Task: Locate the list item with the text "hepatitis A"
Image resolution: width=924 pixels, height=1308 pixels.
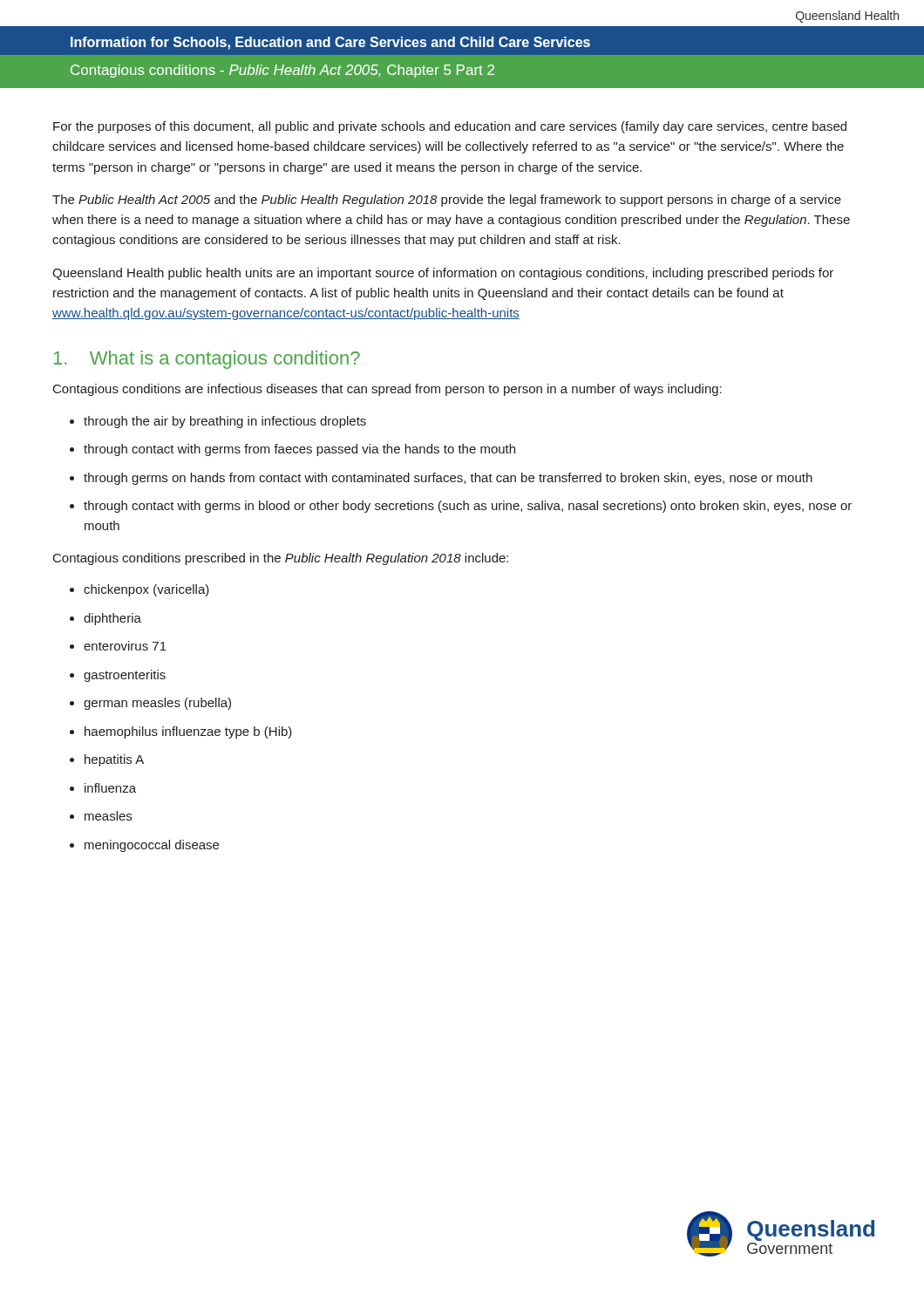Action: 114,759
